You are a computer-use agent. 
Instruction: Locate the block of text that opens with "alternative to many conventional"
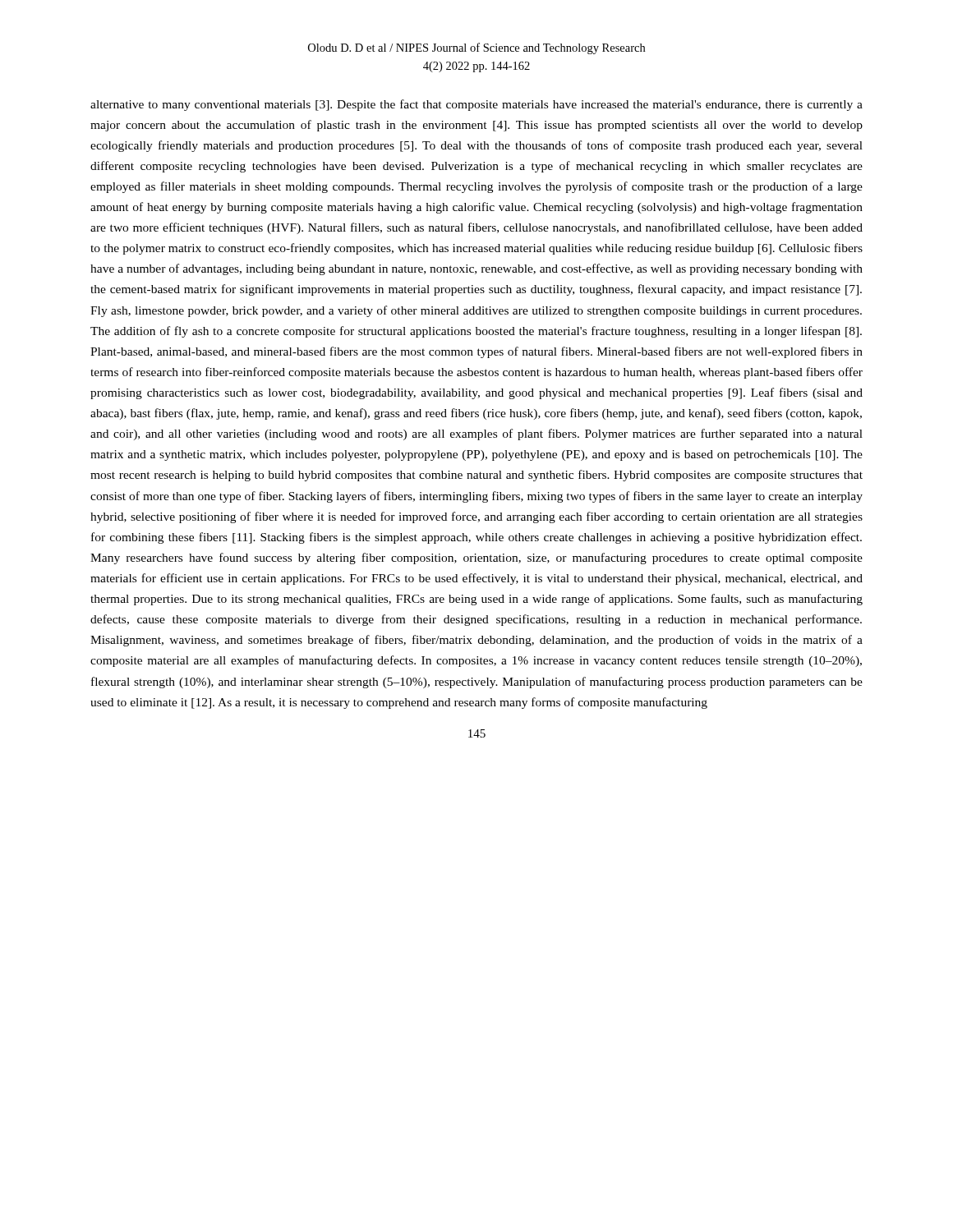click(x=476, y=402)
